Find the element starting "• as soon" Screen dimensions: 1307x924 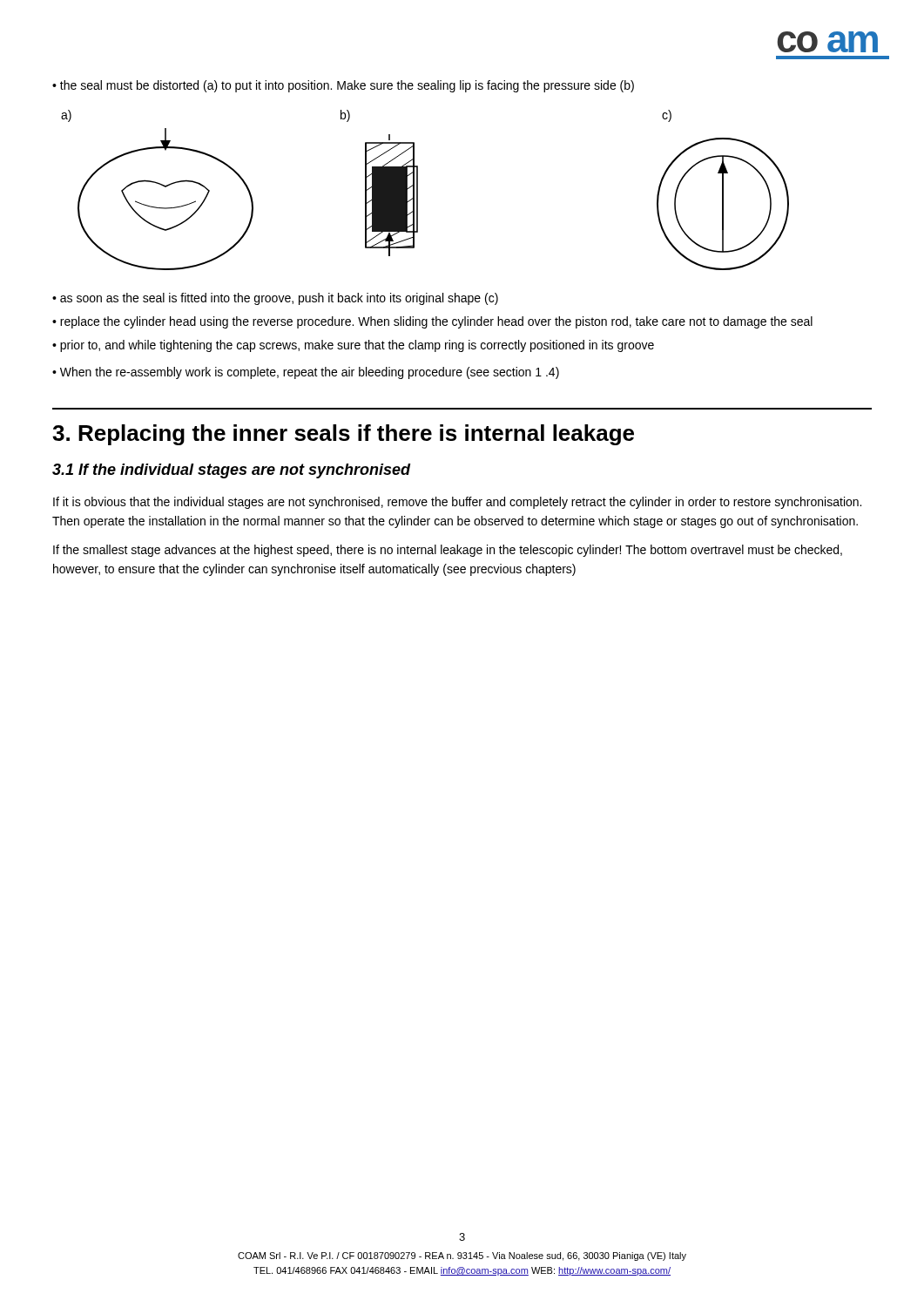[x=462, y=322]
